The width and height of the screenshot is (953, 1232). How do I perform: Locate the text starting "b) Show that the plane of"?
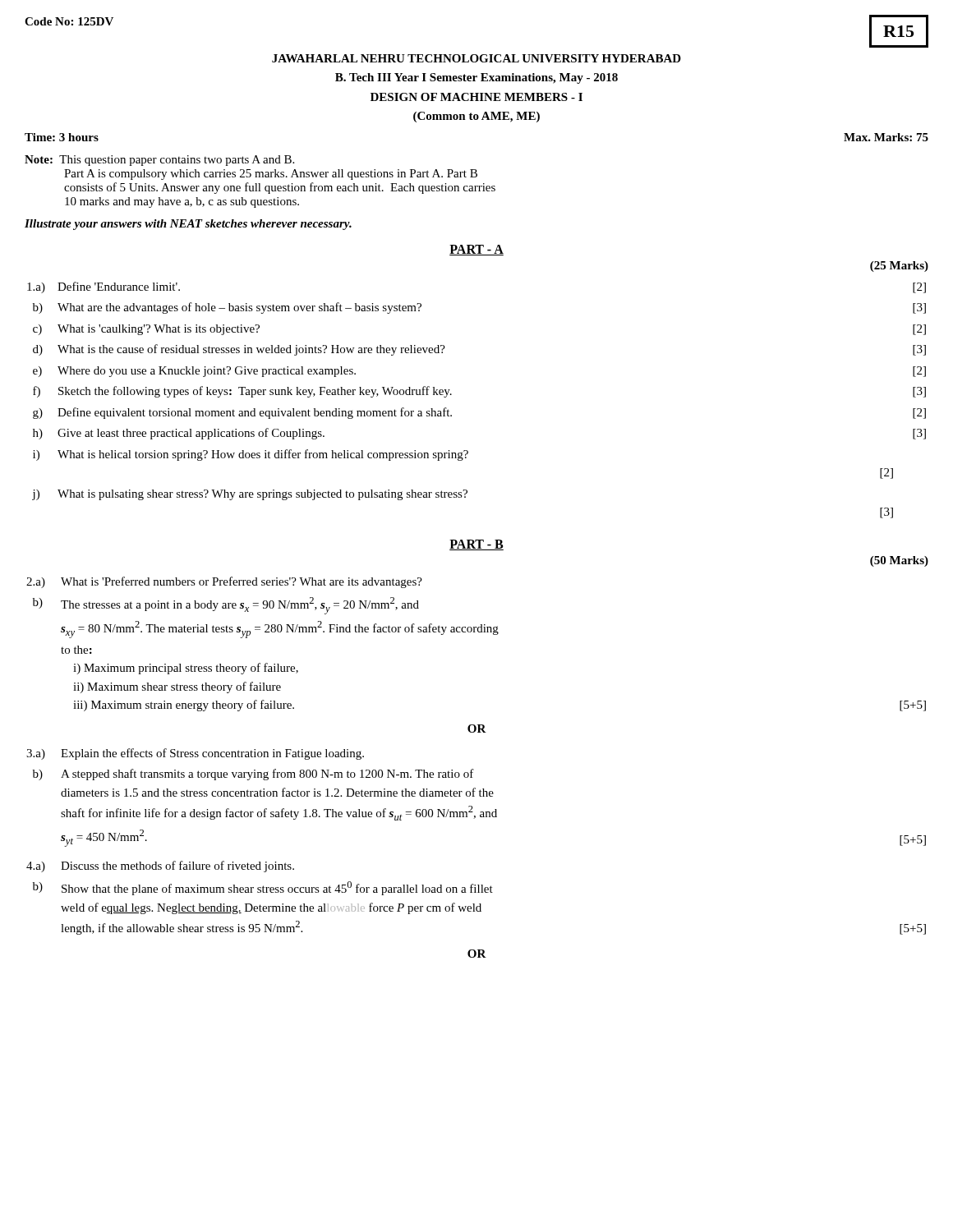(476, 907)
